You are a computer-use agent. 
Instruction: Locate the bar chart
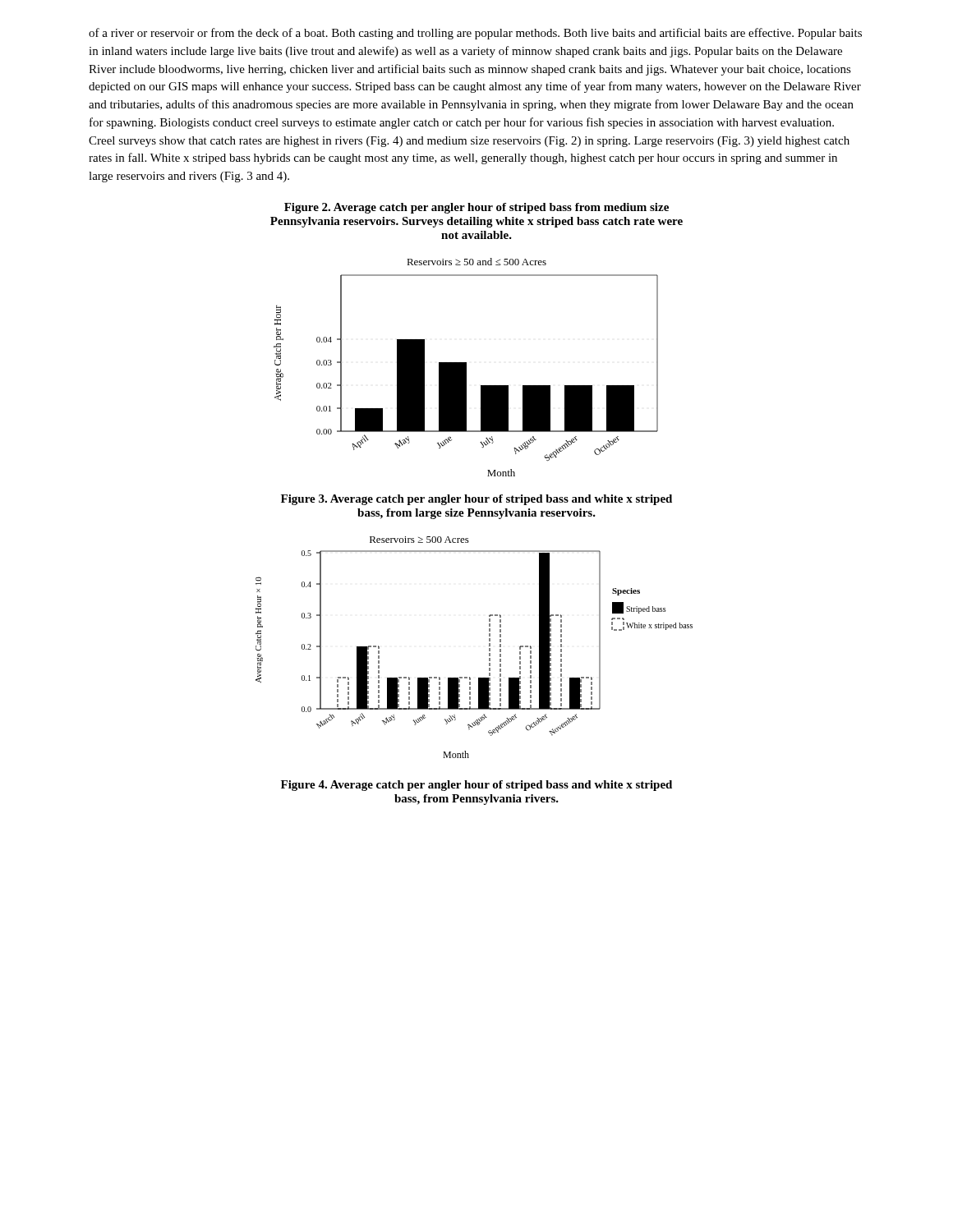(476, 367)
